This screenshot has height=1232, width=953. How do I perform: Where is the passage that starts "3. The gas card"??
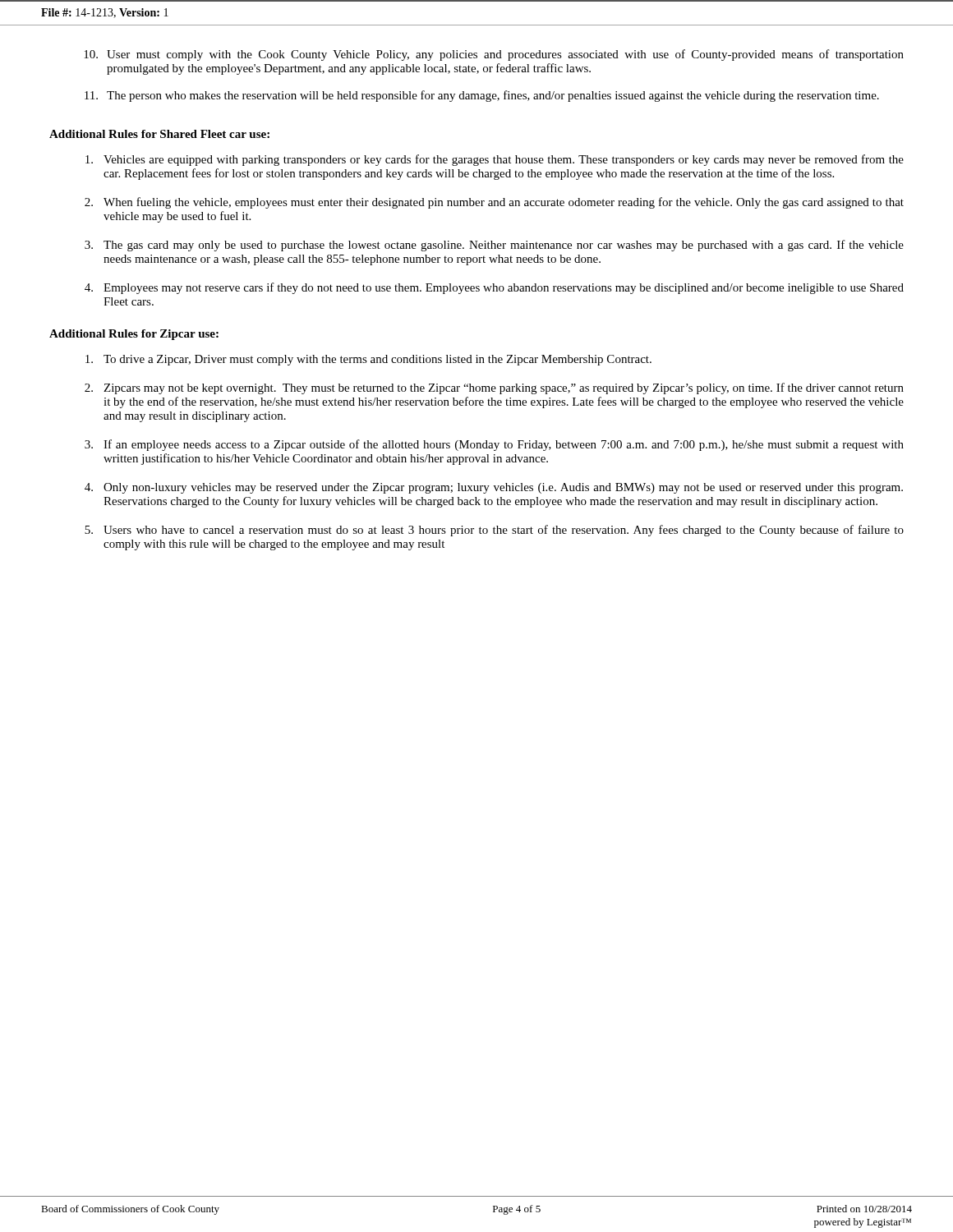tap(476, 252)
